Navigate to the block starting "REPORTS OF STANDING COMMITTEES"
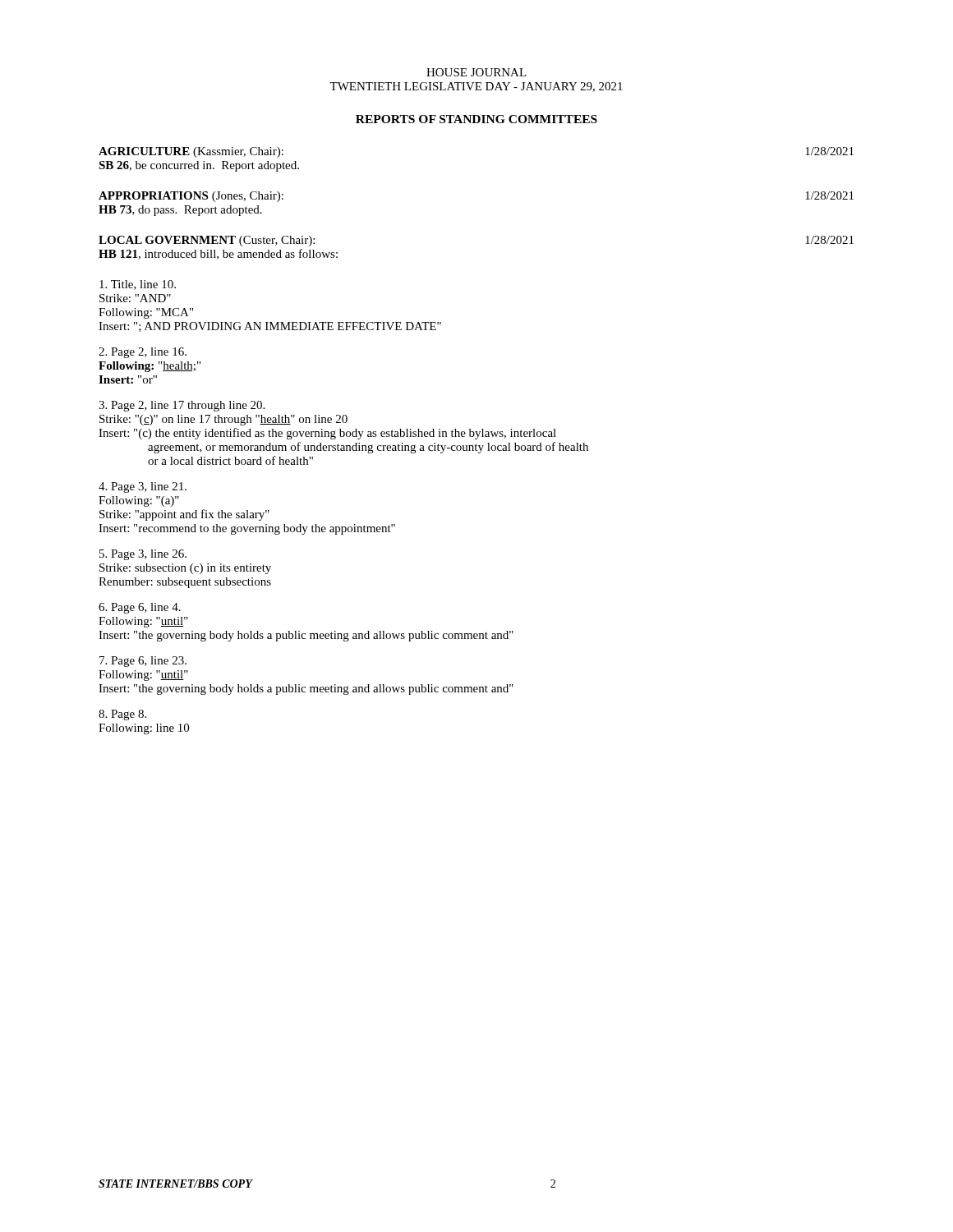 [476, 119]
